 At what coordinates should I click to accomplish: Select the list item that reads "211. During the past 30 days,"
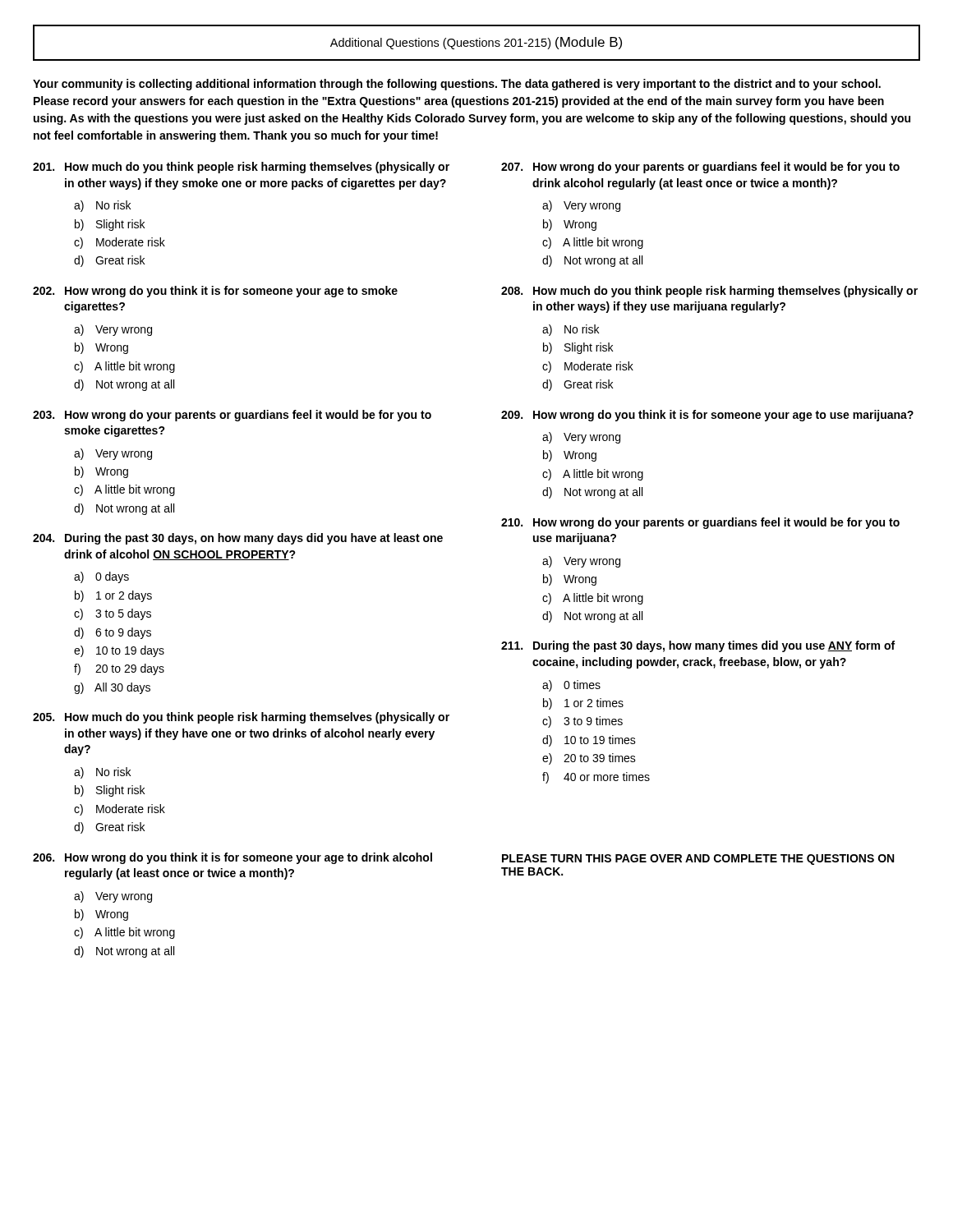[x=698, y=646]
